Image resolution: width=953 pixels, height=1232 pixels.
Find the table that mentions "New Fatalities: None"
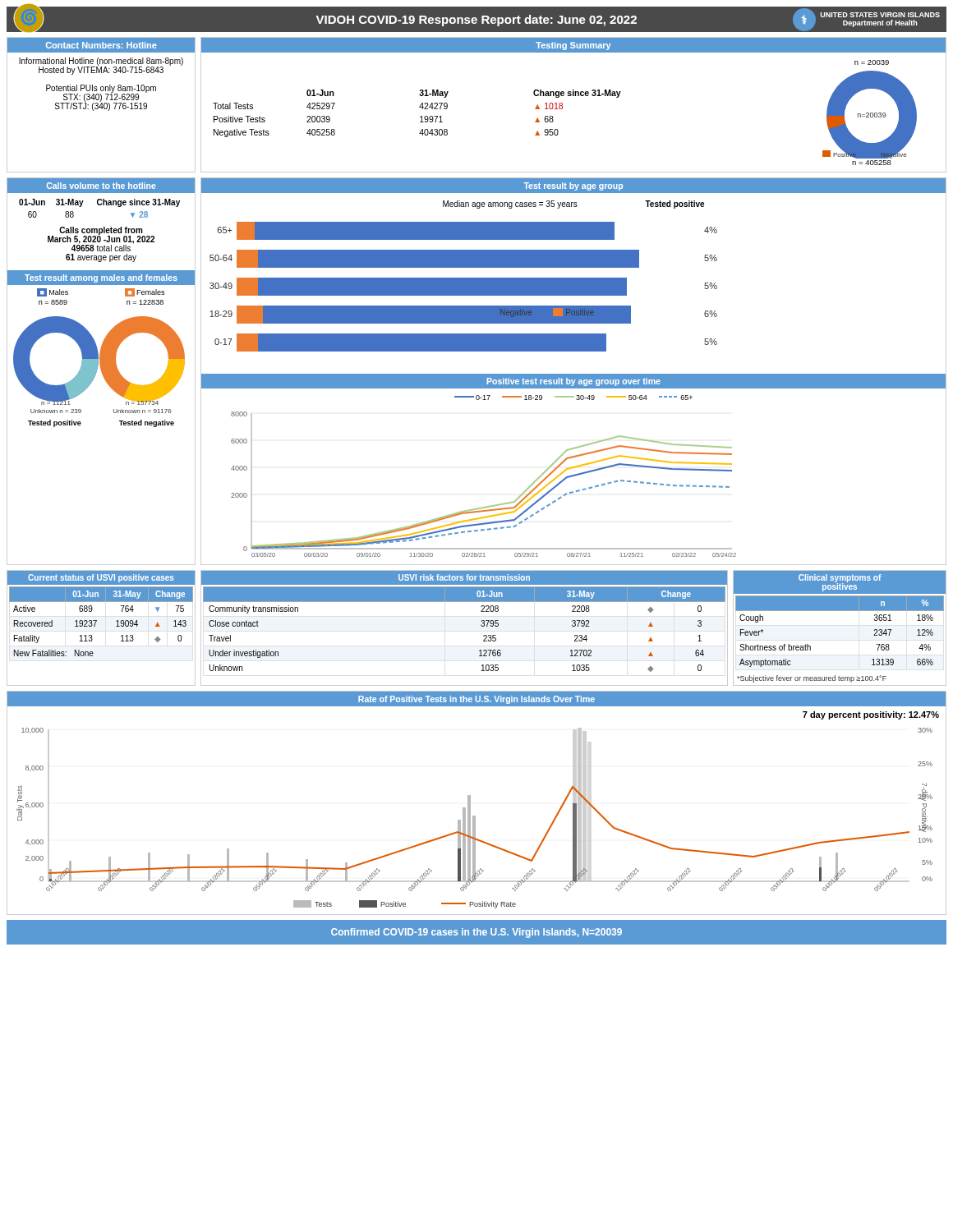coord(101,624)
